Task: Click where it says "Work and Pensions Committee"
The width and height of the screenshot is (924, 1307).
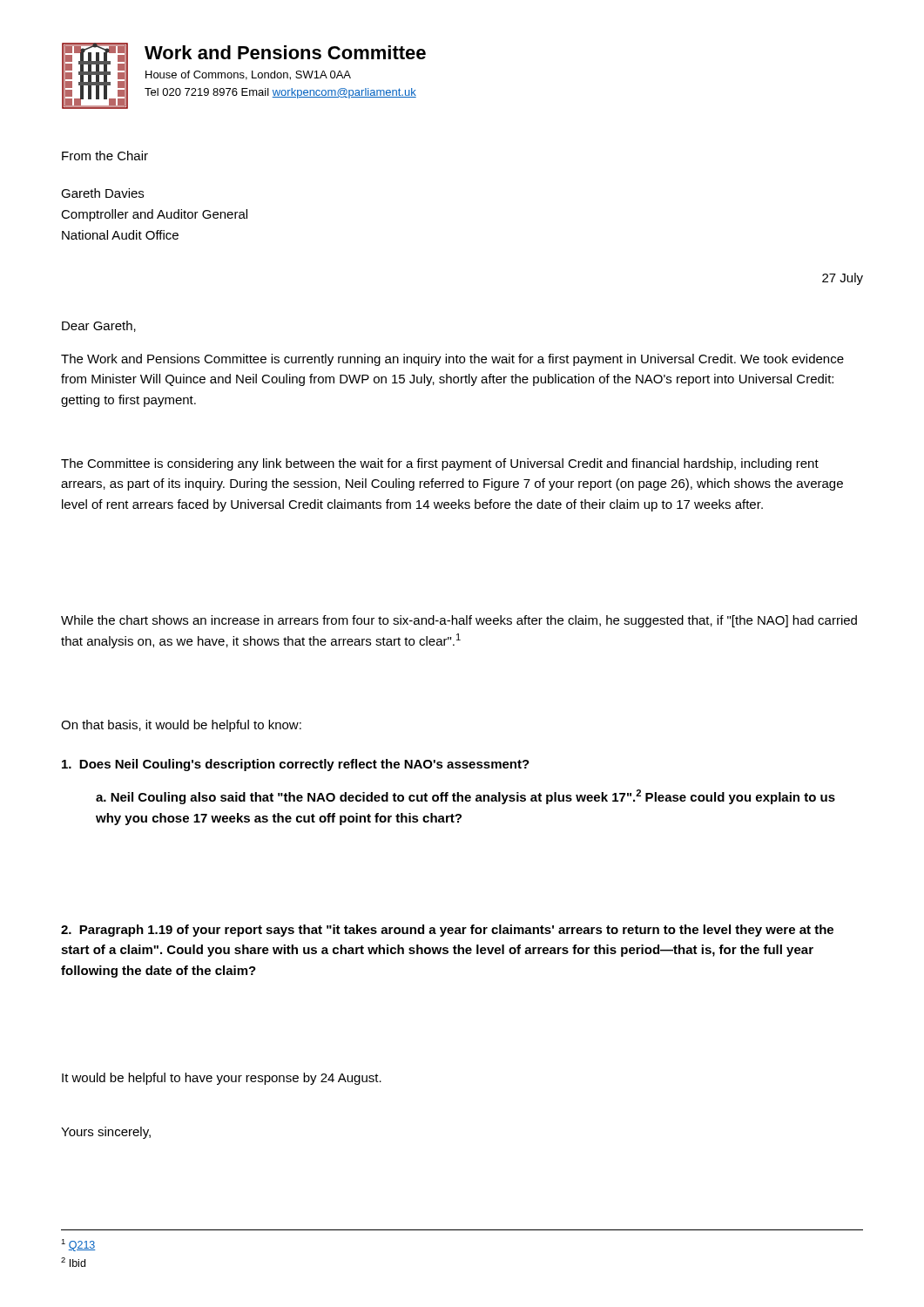Action: [x=285, y=53]
